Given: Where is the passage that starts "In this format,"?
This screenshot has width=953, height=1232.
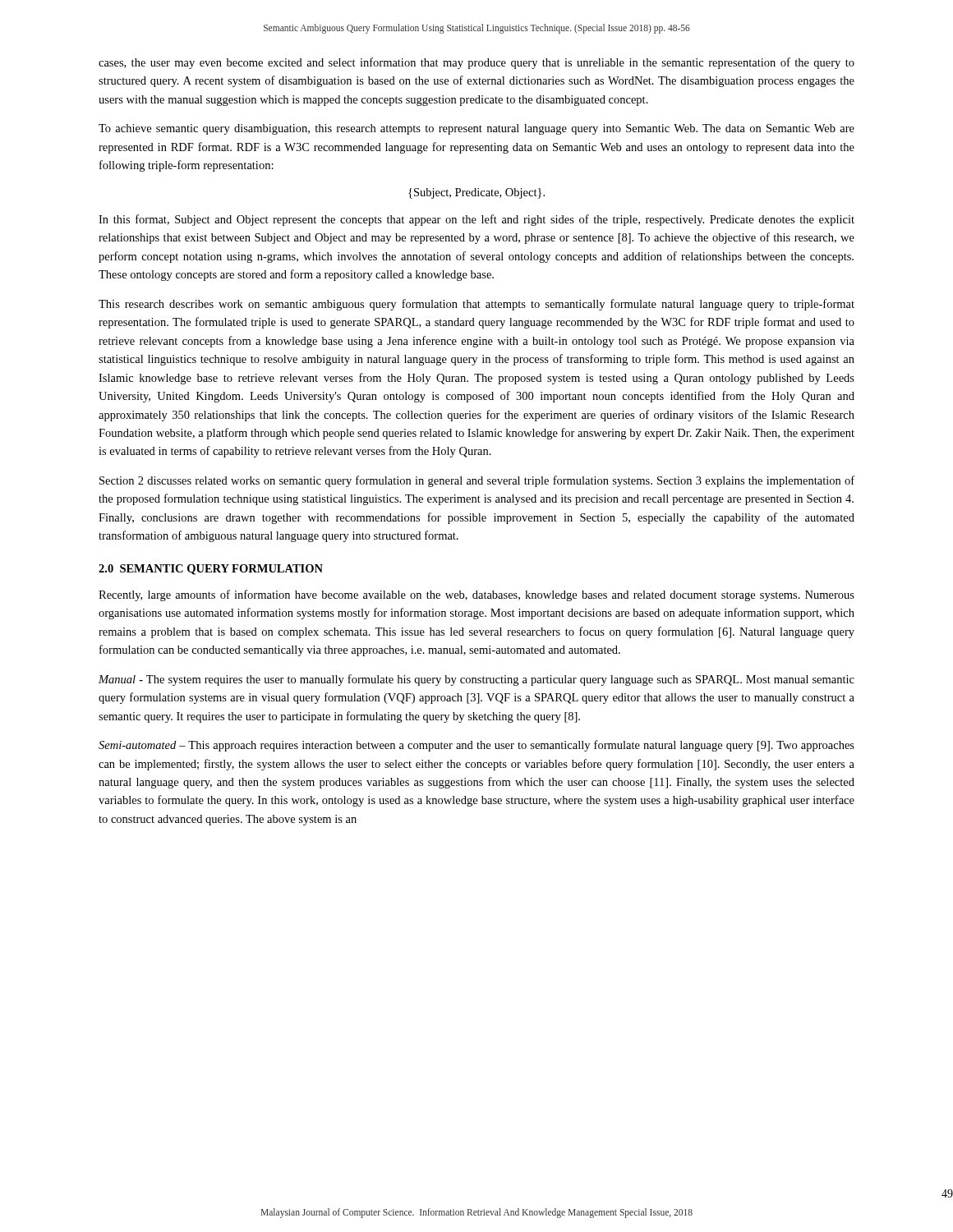Looking at the screenshot, I should (x=476, y=247).
